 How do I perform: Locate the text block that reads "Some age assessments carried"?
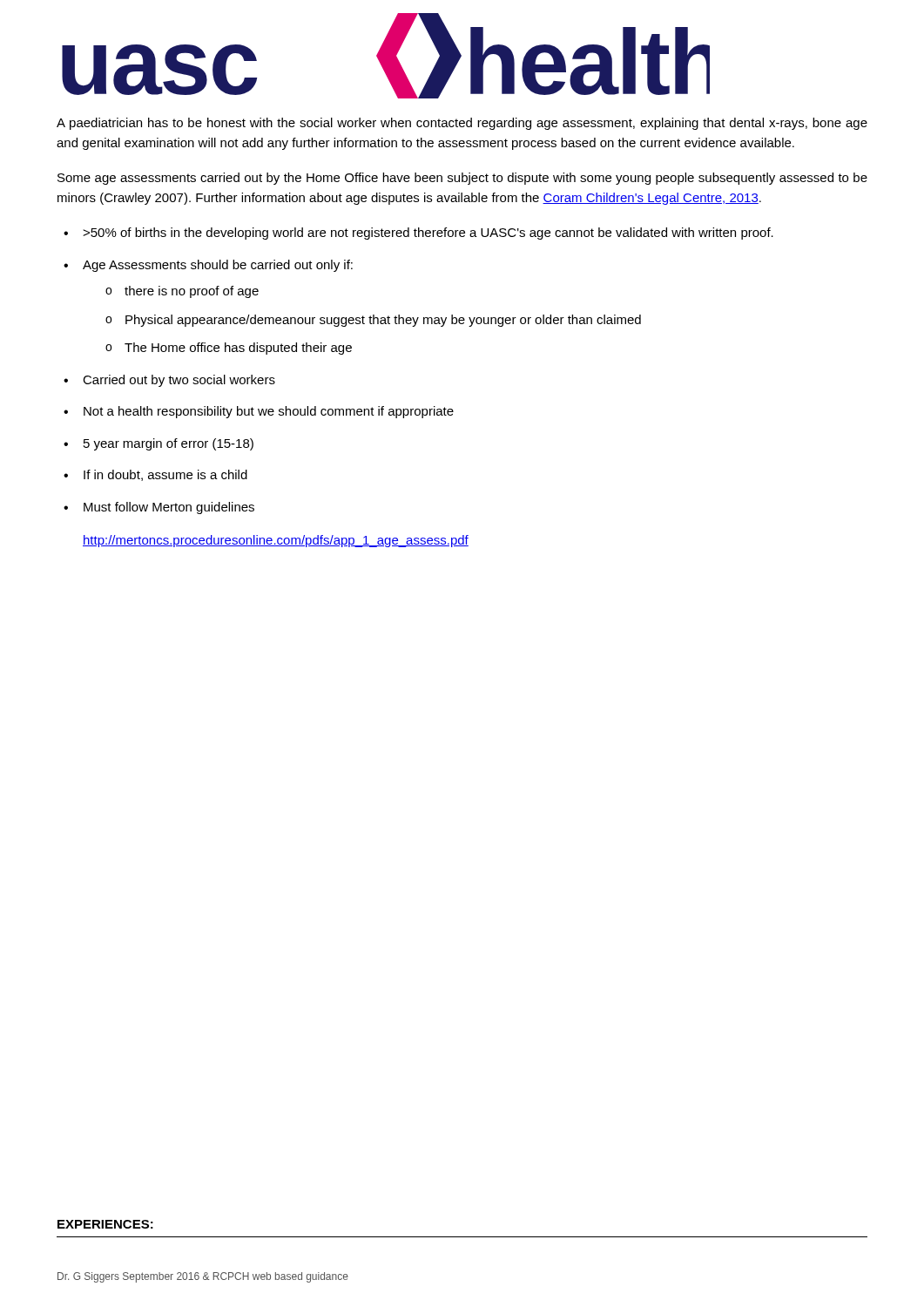462,187
